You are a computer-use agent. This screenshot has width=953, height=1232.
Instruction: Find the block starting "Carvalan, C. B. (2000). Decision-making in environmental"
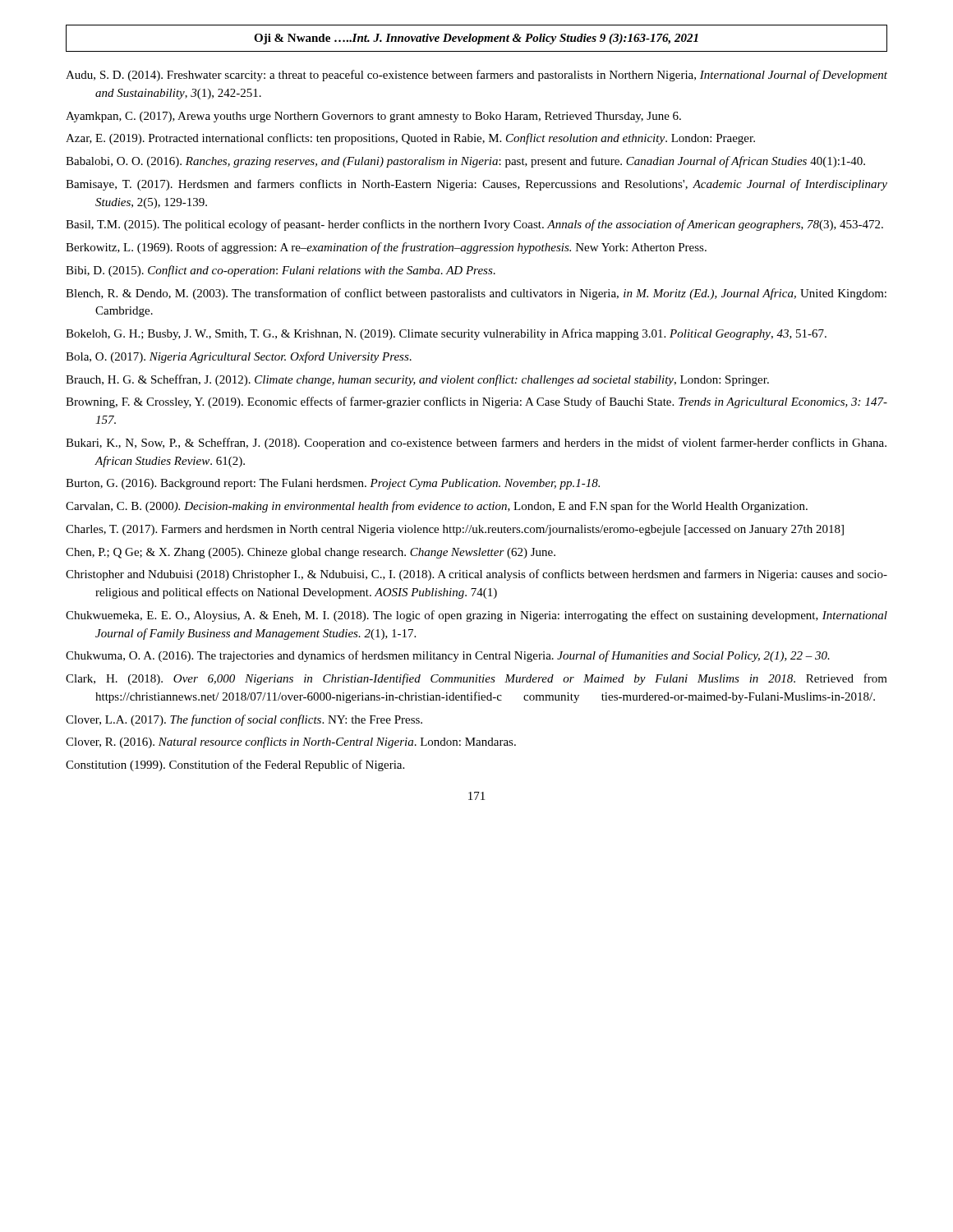click(x=437, y=506)
